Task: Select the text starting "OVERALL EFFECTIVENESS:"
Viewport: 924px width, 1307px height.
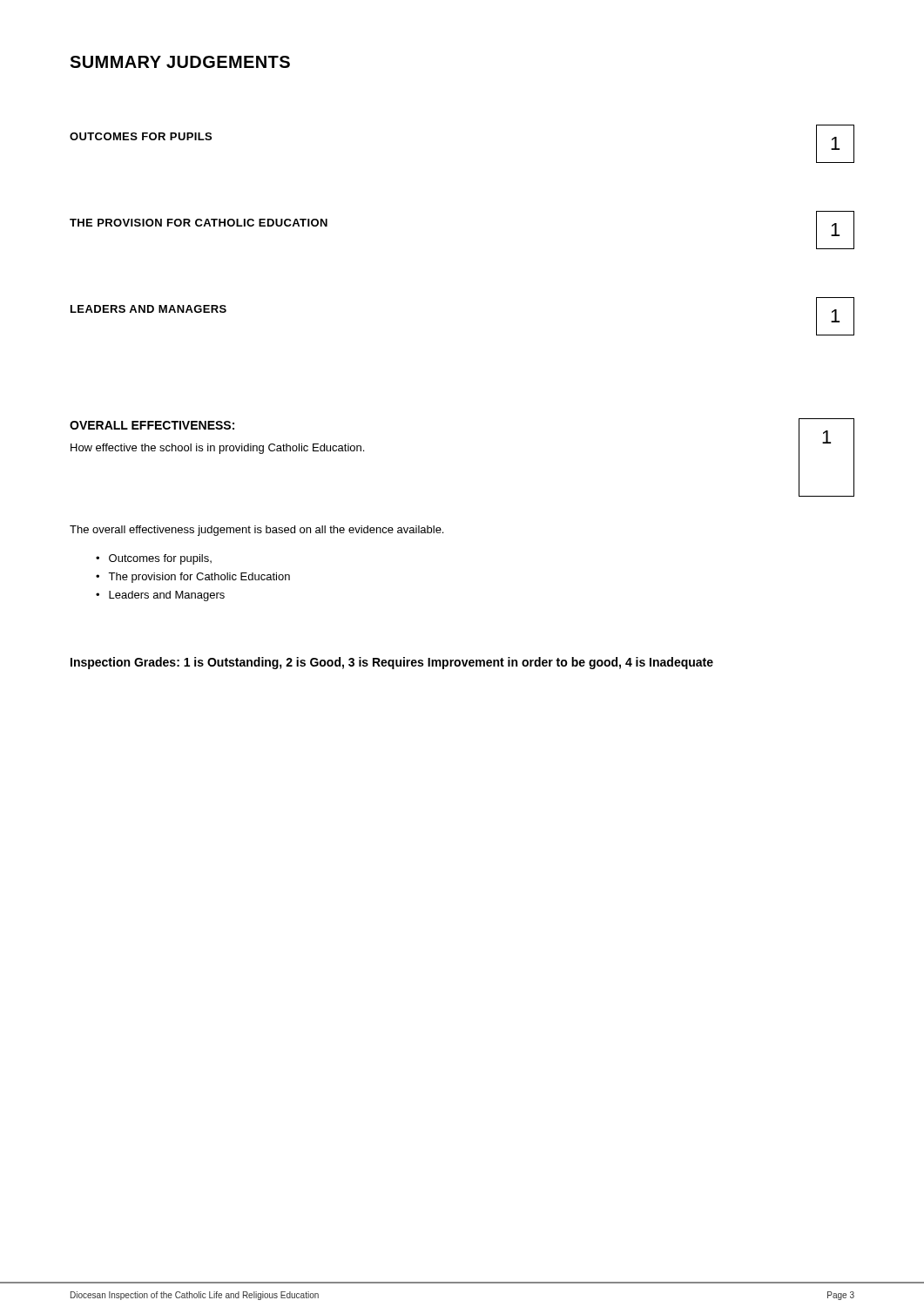Action: (x=153, y=425)
